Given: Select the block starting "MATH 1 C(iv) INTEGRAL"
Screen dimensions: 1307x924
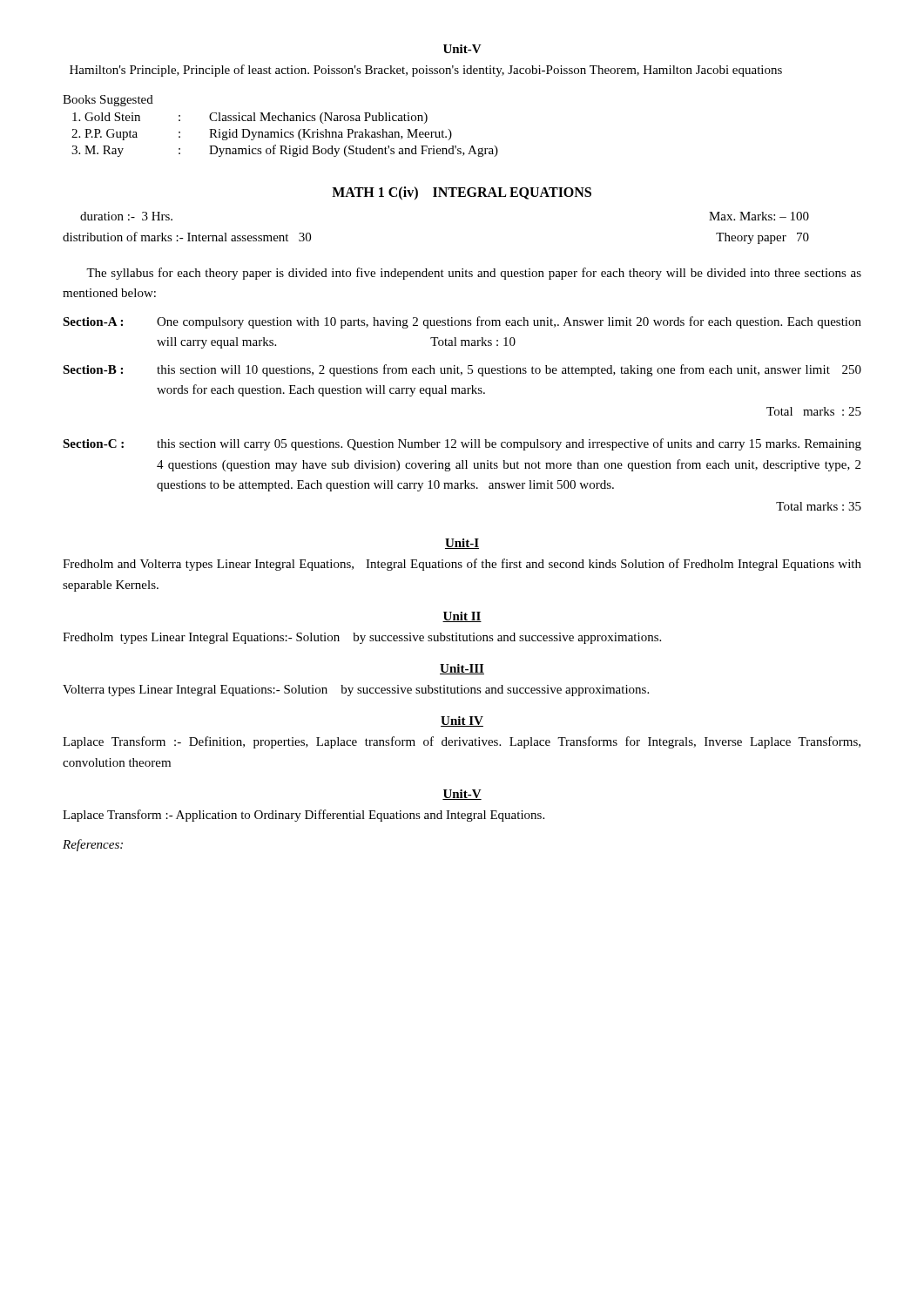Looking at the screenshot, I should (462, 192).
